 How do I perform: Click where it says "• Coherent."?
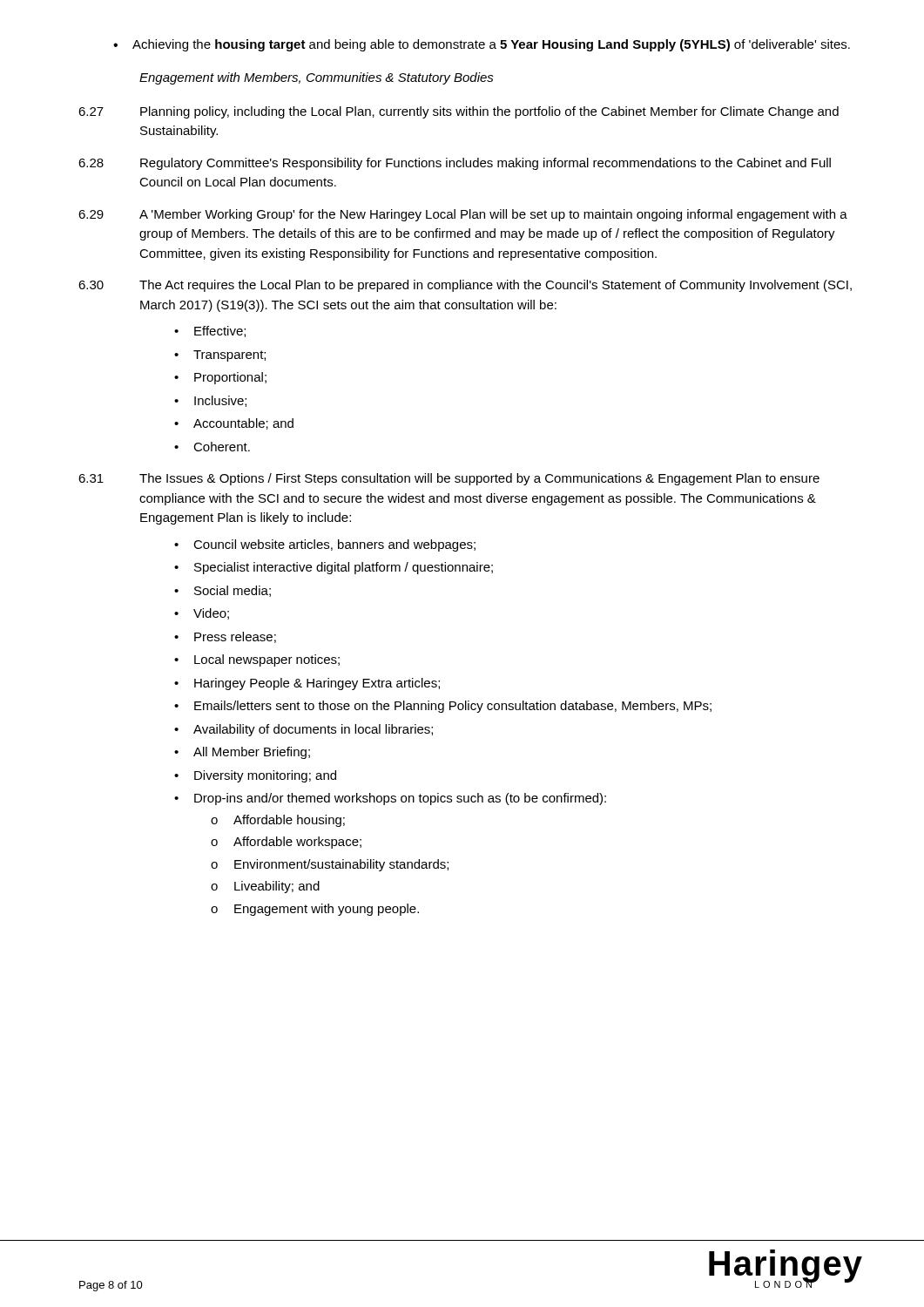coord(212,447)
